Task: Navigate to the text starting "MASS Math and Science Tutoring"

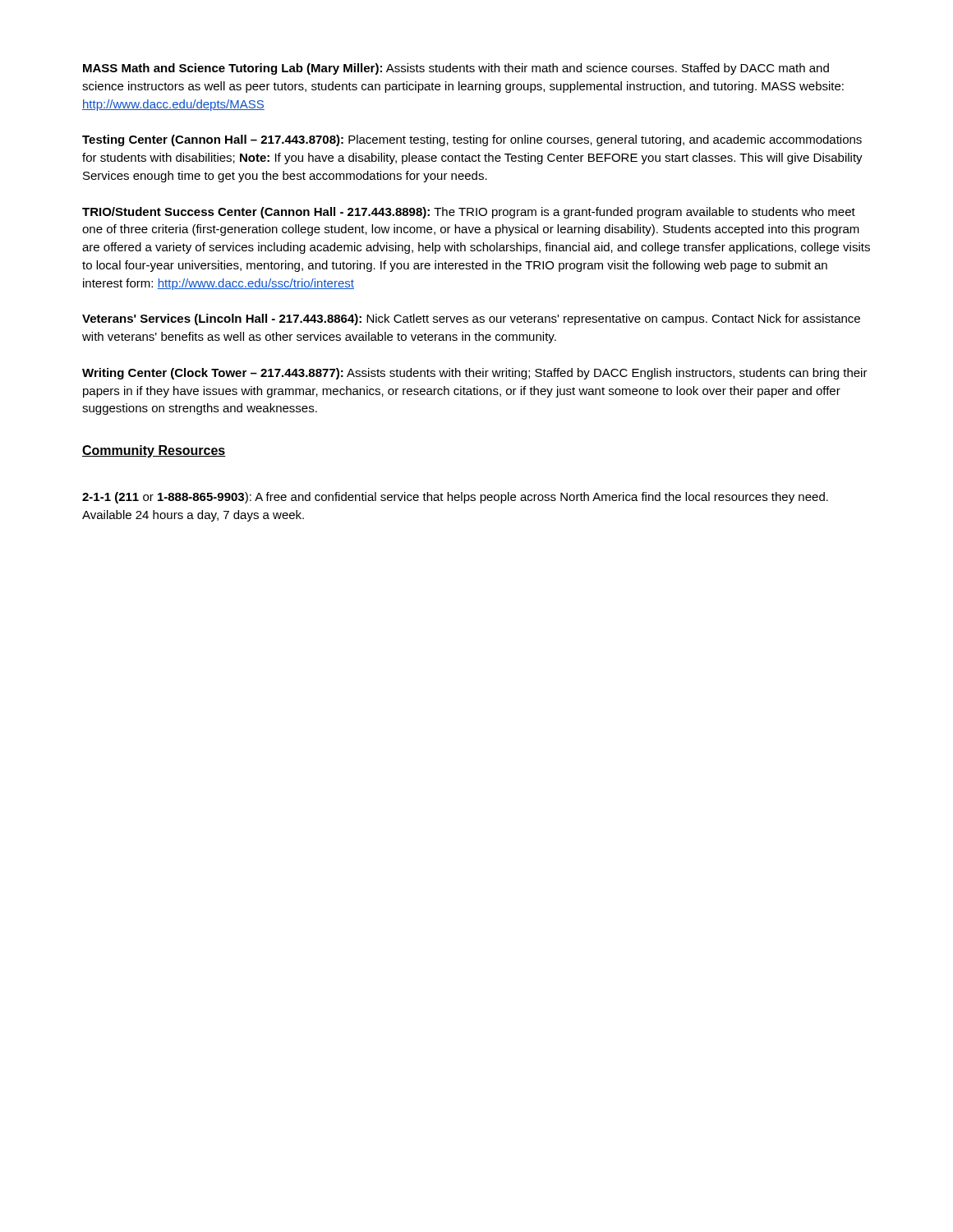Action: click(463, 86)
